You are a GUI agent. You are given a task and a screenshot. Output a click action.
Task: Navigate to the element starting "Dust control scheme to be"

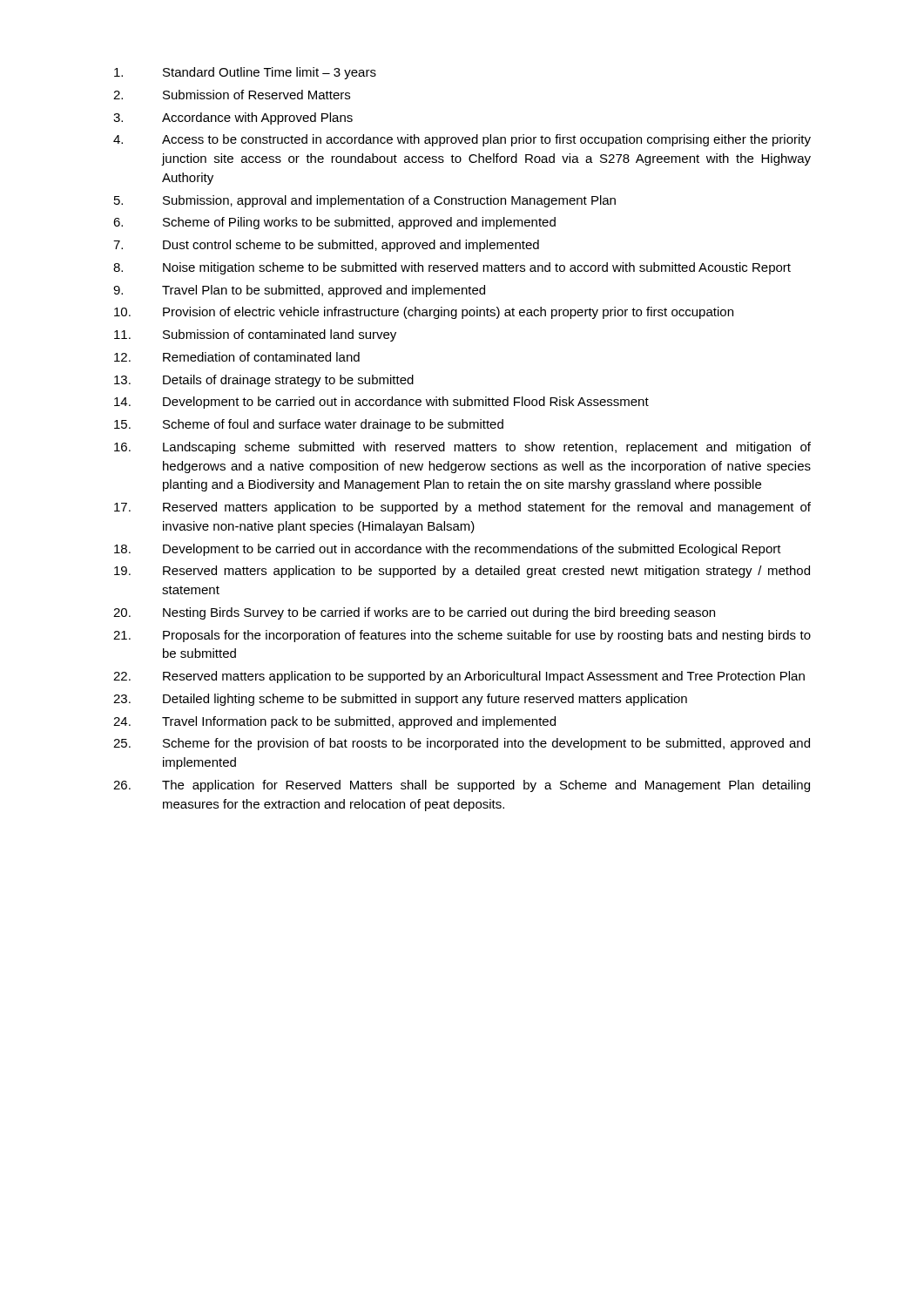pyautogui.click(x=351, y=244)
